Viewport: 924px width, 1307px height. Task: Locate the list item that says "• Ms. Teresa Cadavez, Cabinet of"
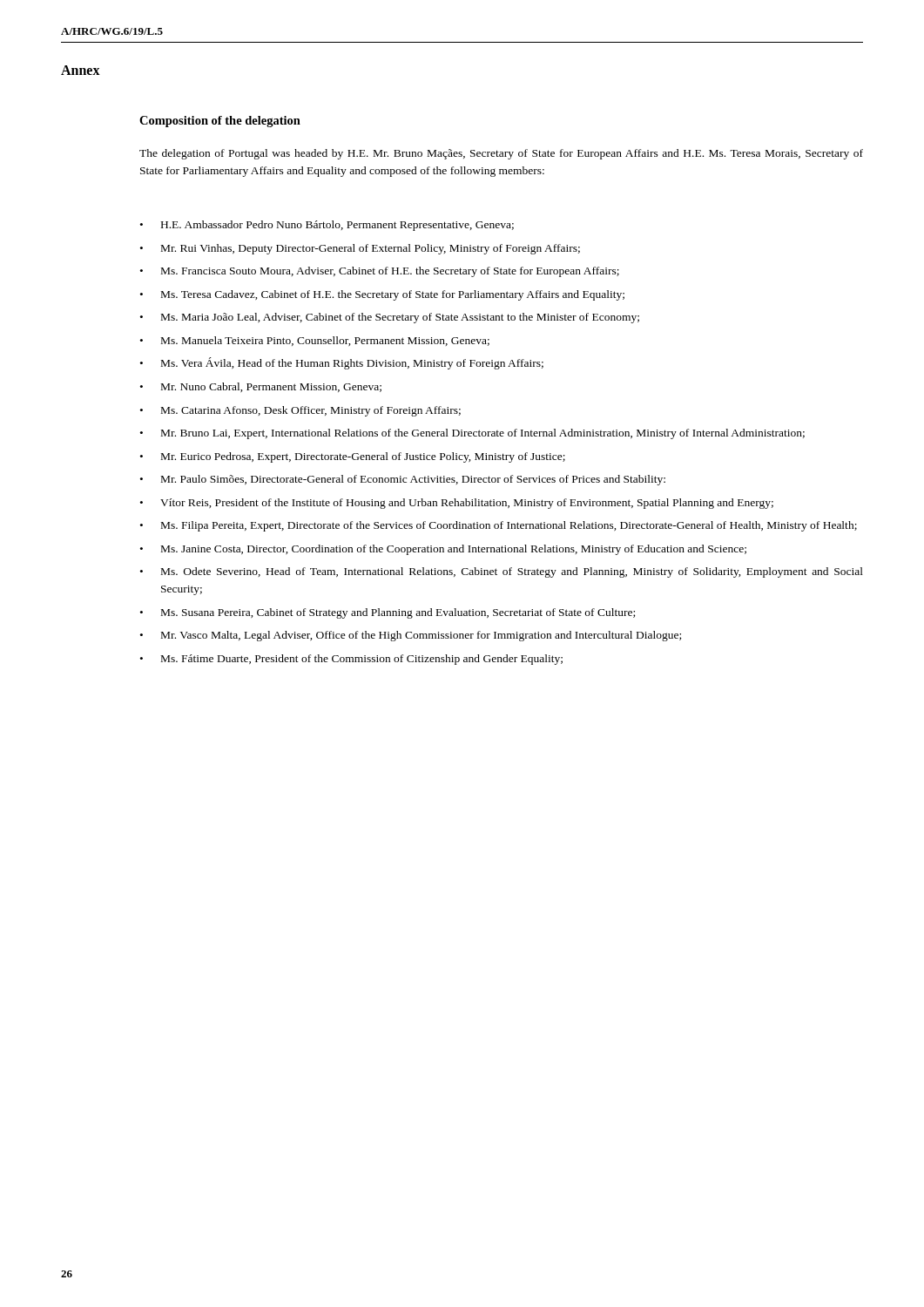point(501,294)
